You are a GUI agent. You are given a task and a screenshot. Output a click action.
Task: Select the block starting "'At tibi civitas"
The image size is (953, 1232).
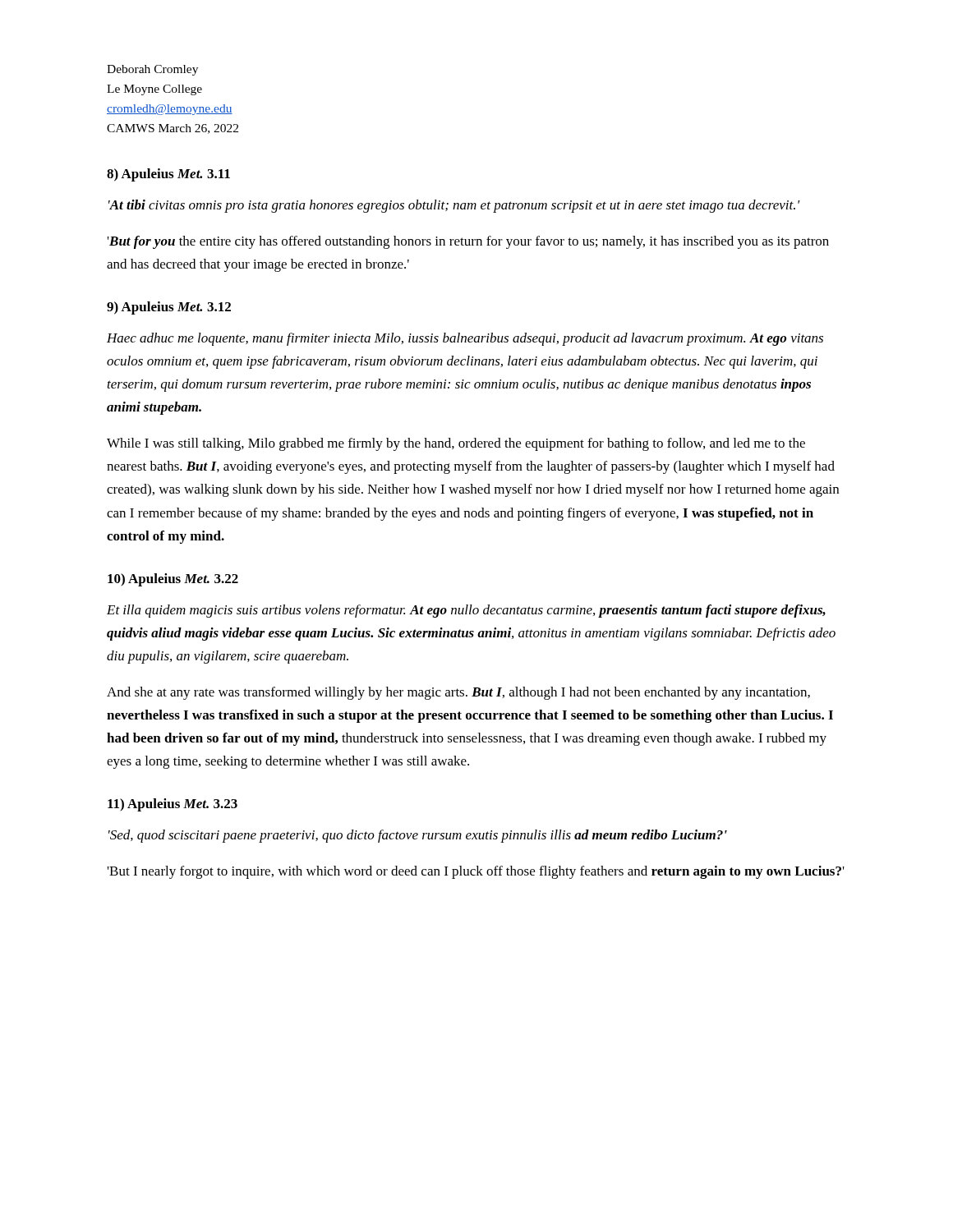click(x=453, y=205)
